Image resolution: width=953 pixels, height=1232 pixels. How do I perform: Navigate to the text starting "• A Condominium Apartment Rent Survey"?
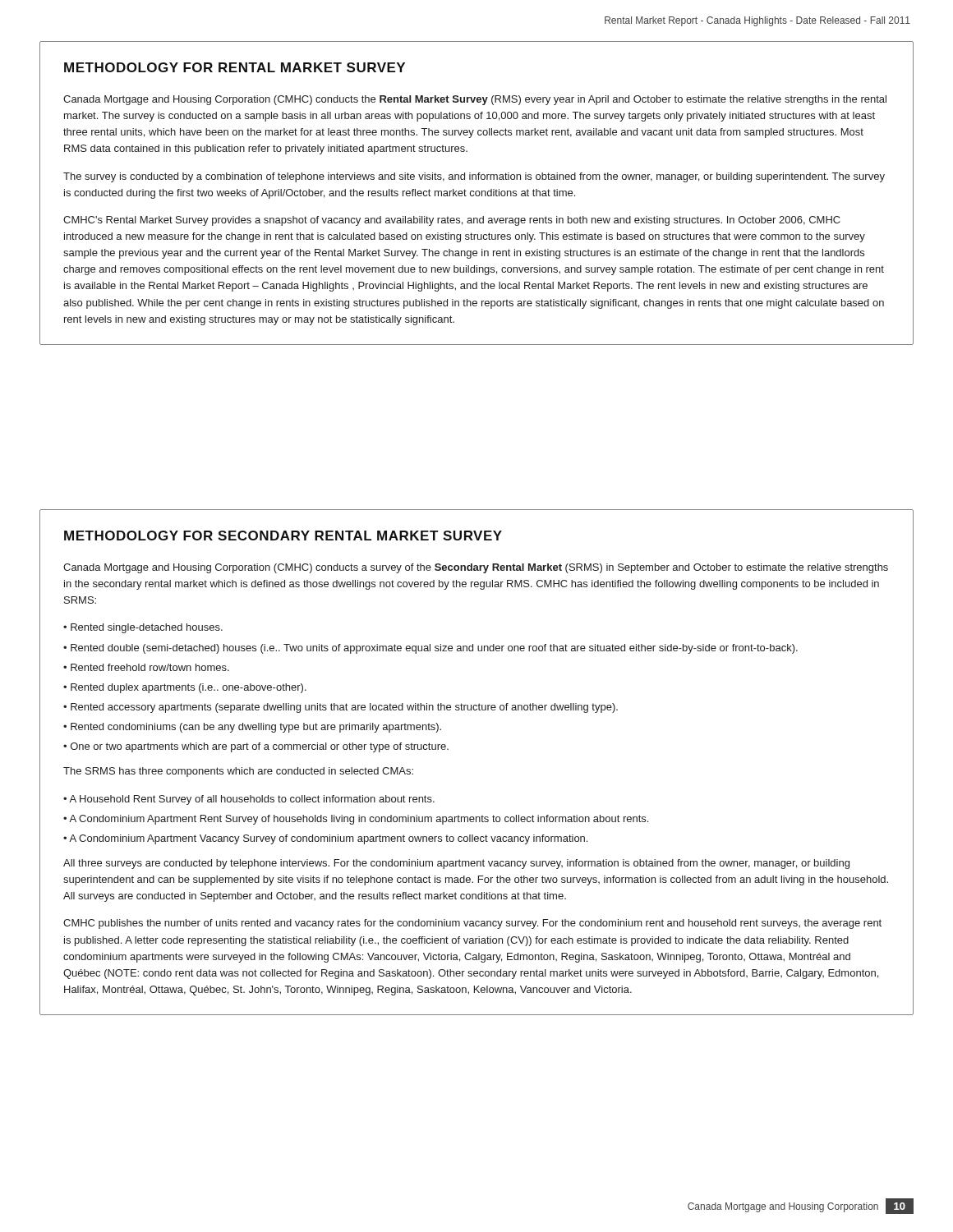pyautogui.click(x=356, y=818)
